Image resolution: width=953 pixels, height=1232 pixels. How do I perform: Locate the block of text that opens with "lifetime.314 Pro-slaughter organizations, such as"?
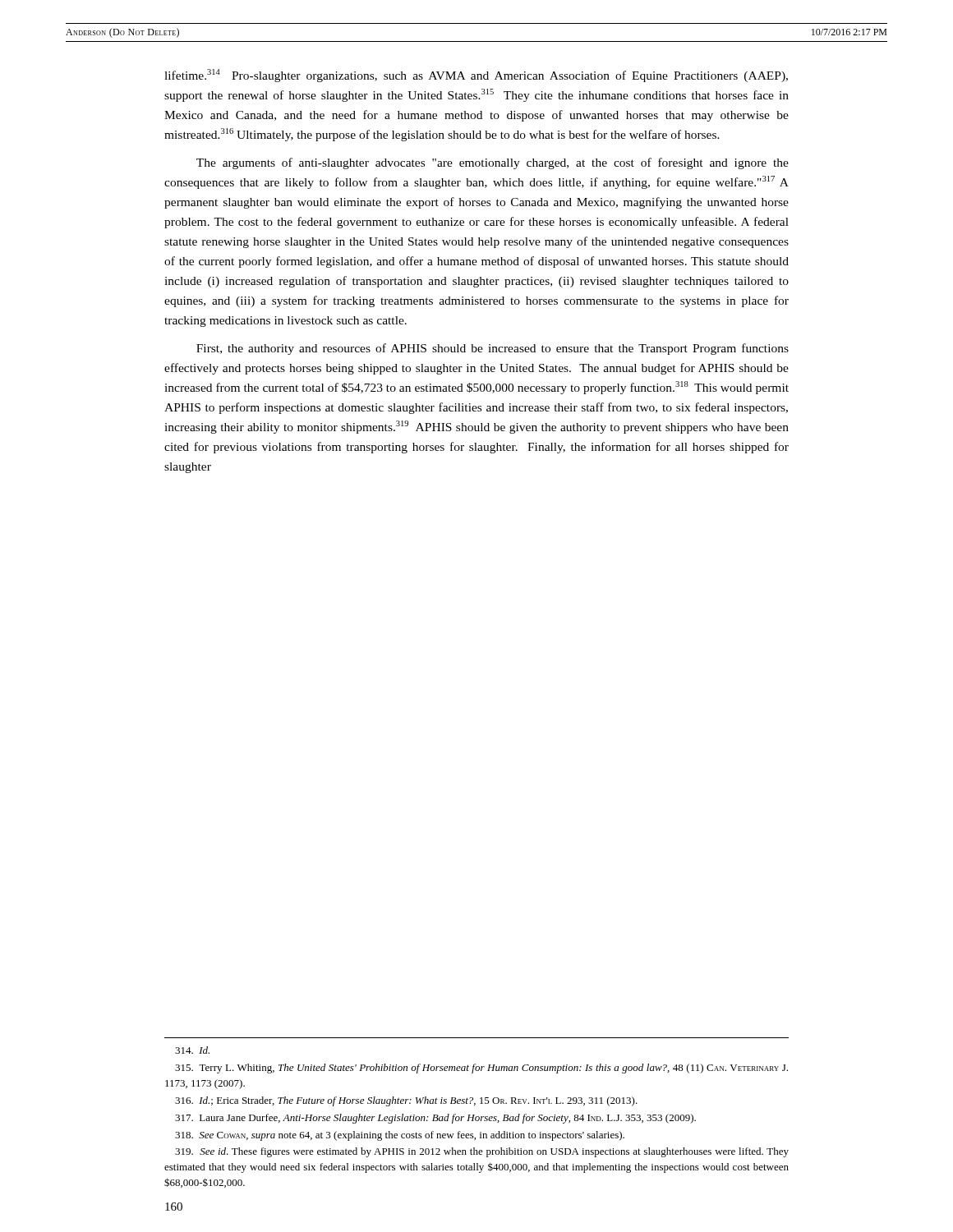click(476, 105)
